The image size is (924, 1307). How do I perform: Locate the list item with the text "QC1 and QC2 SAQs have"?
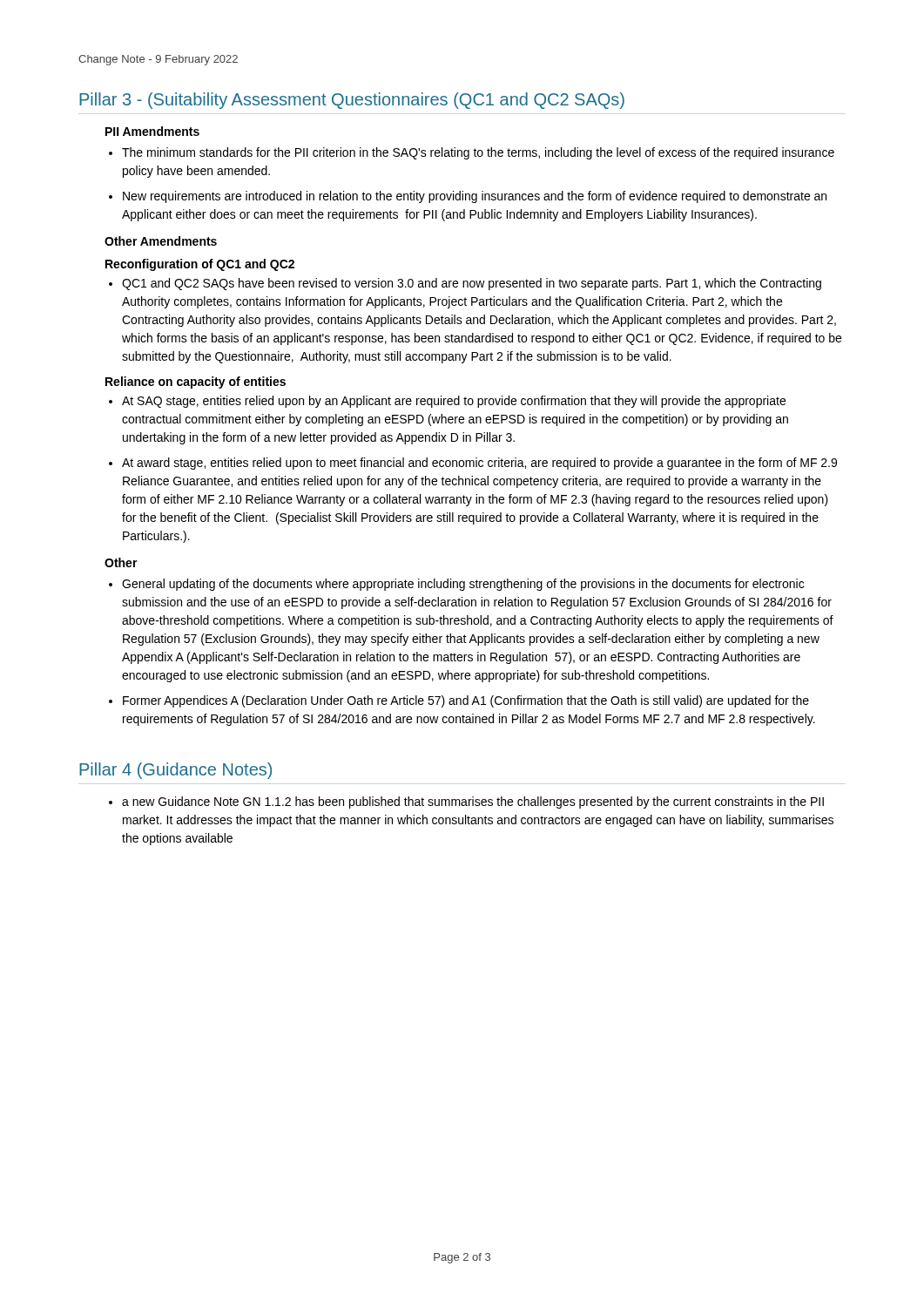point(475,320)
